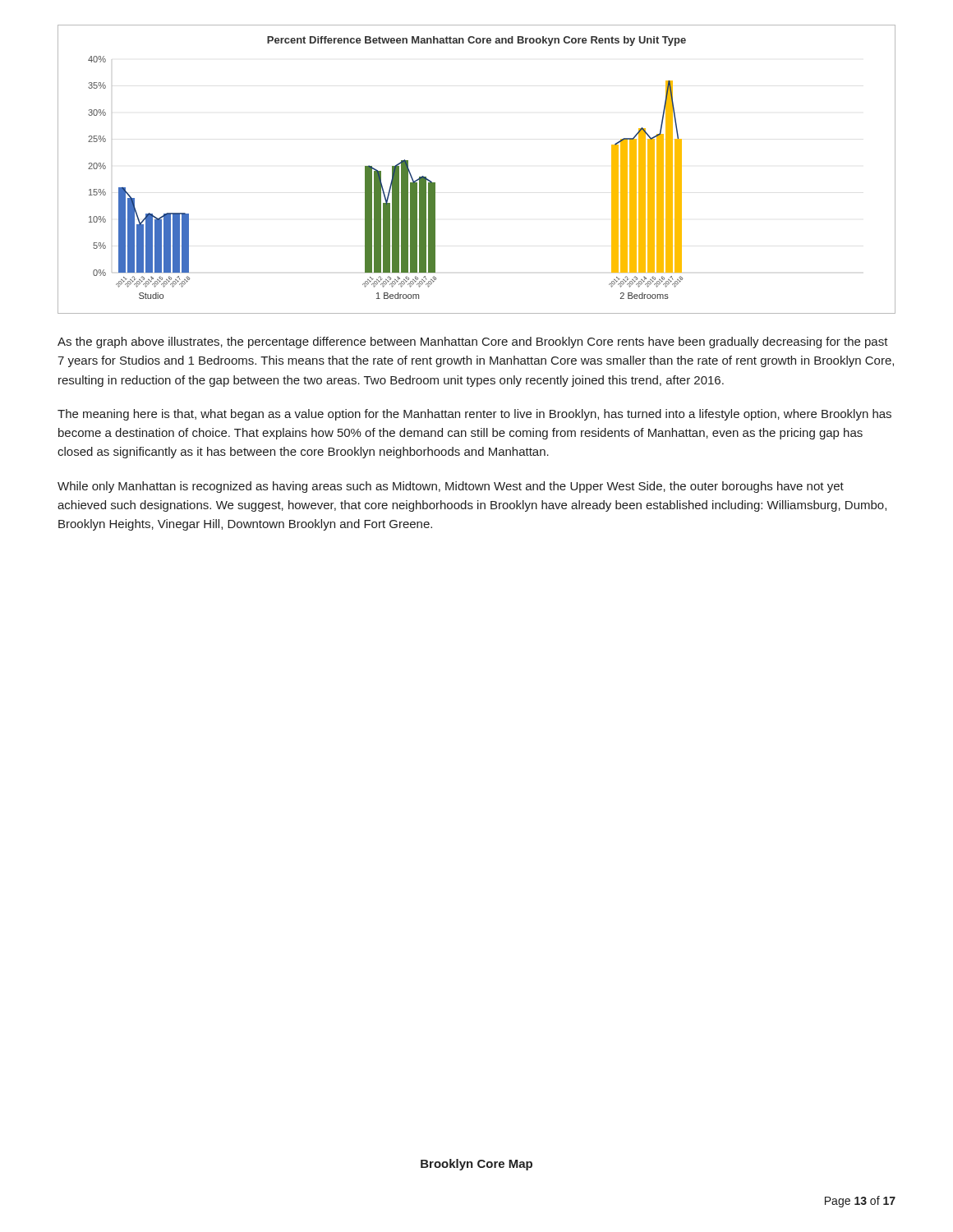Image resolution: width=953 pixels, height=1232 pixels.
Task: Select the grouped bar chart
Action: coord(476,169)
